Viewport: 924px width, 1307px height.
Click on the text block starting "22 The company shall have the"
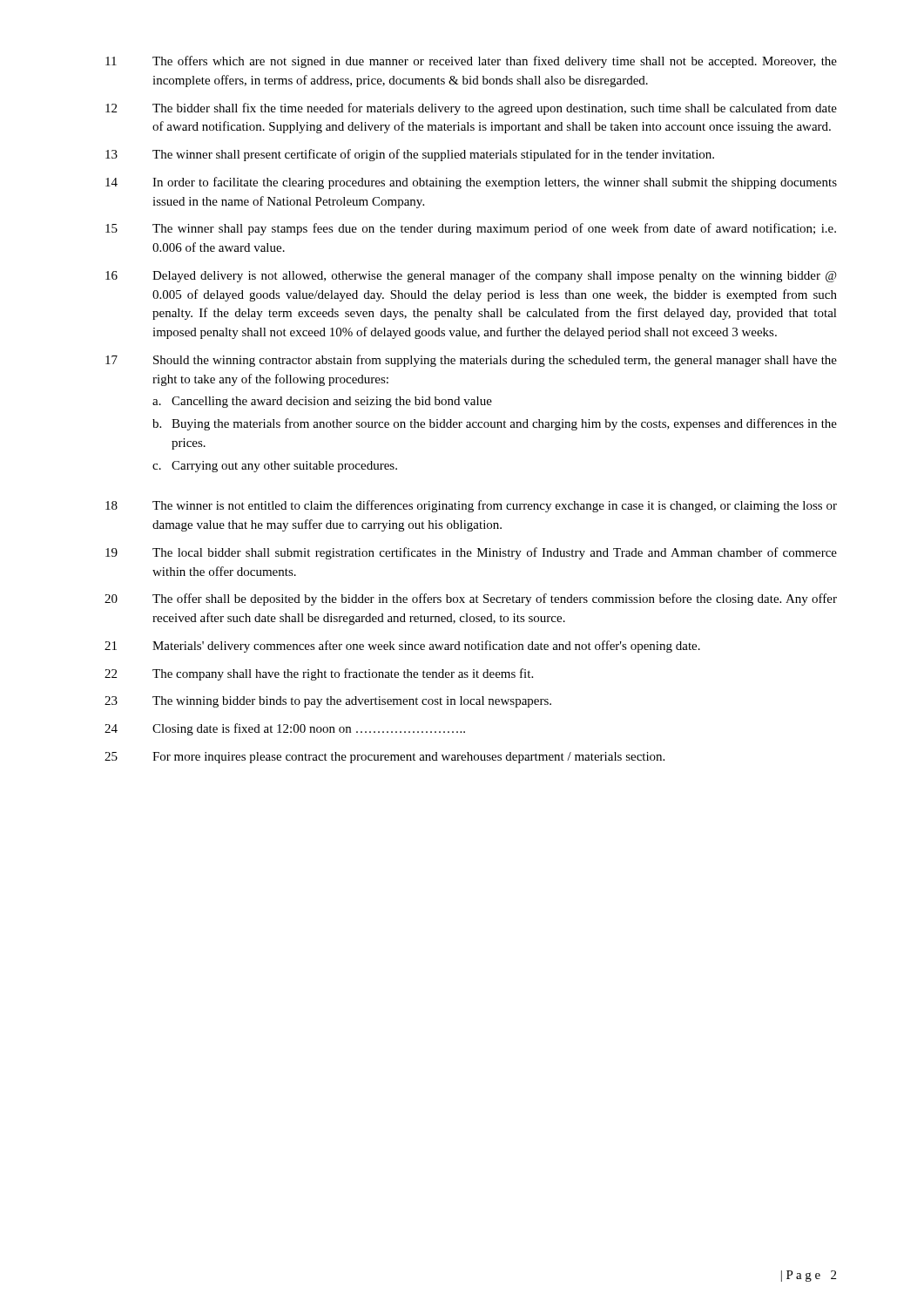(471, 674)
